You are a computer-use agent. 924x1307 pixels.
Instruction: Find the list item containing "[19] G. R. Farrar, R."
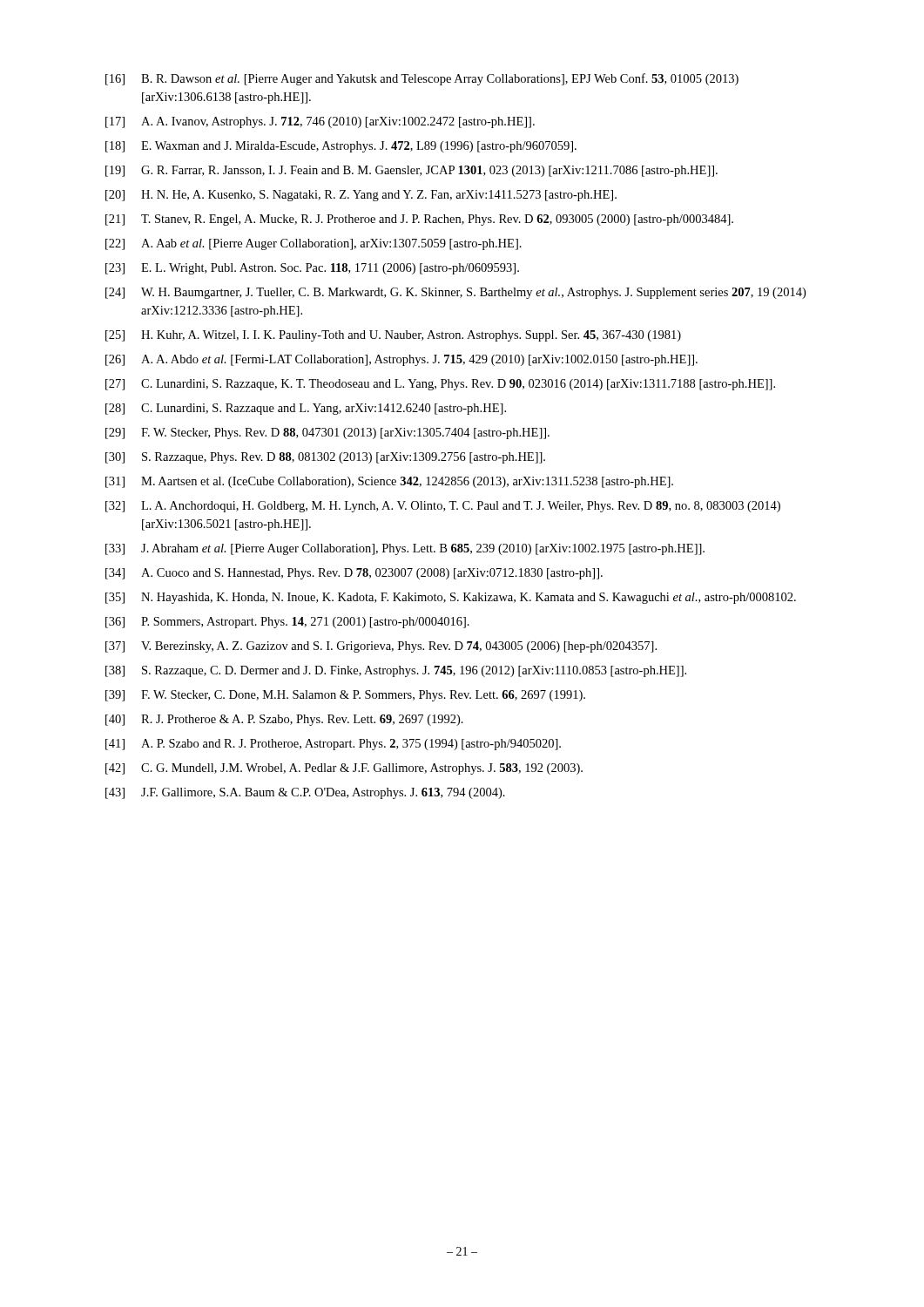pos(462,170)
